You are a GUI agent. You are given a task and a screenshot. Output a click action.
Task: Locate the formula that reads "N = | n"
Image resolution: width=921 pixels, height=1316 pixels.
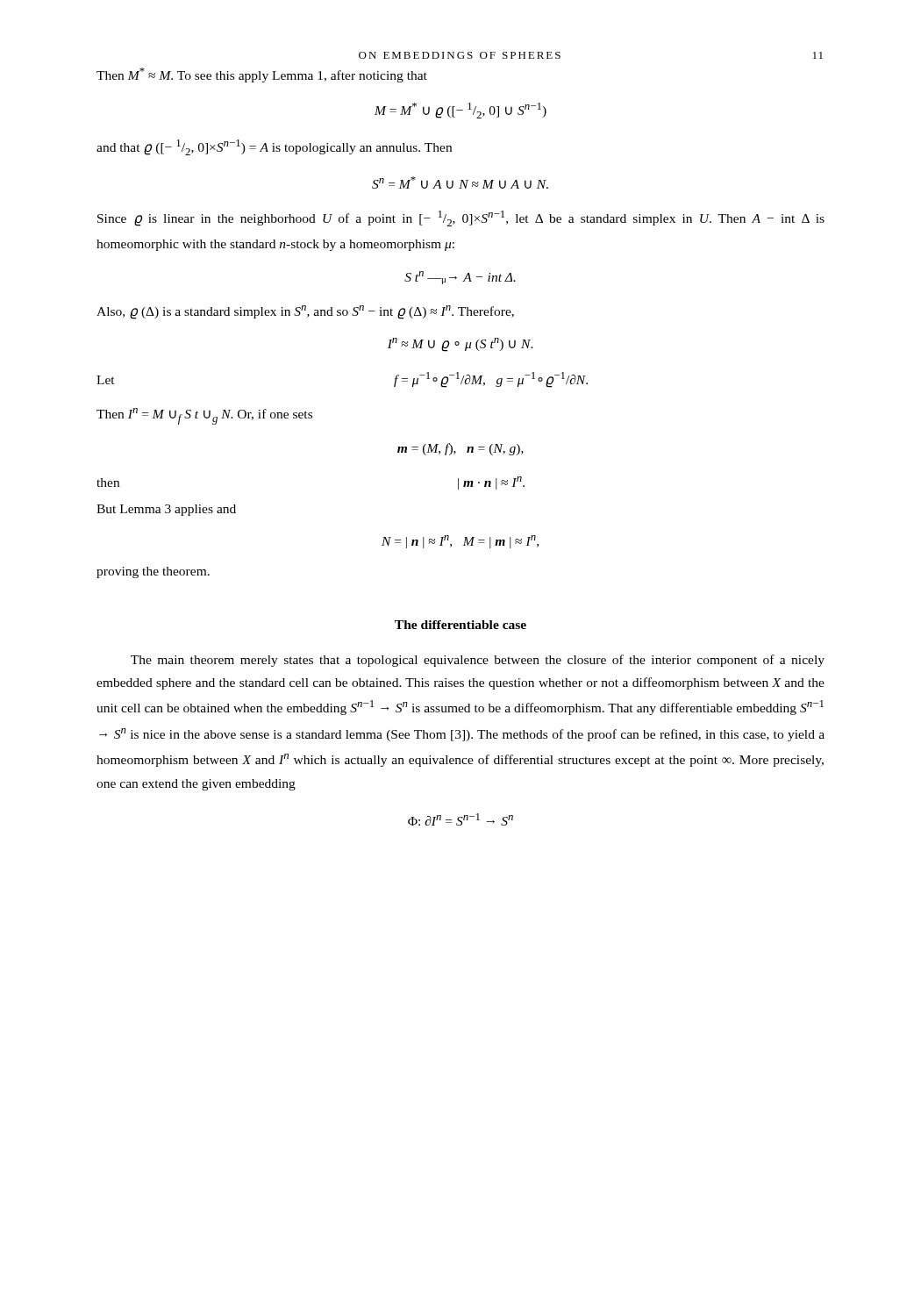[460, 539]
